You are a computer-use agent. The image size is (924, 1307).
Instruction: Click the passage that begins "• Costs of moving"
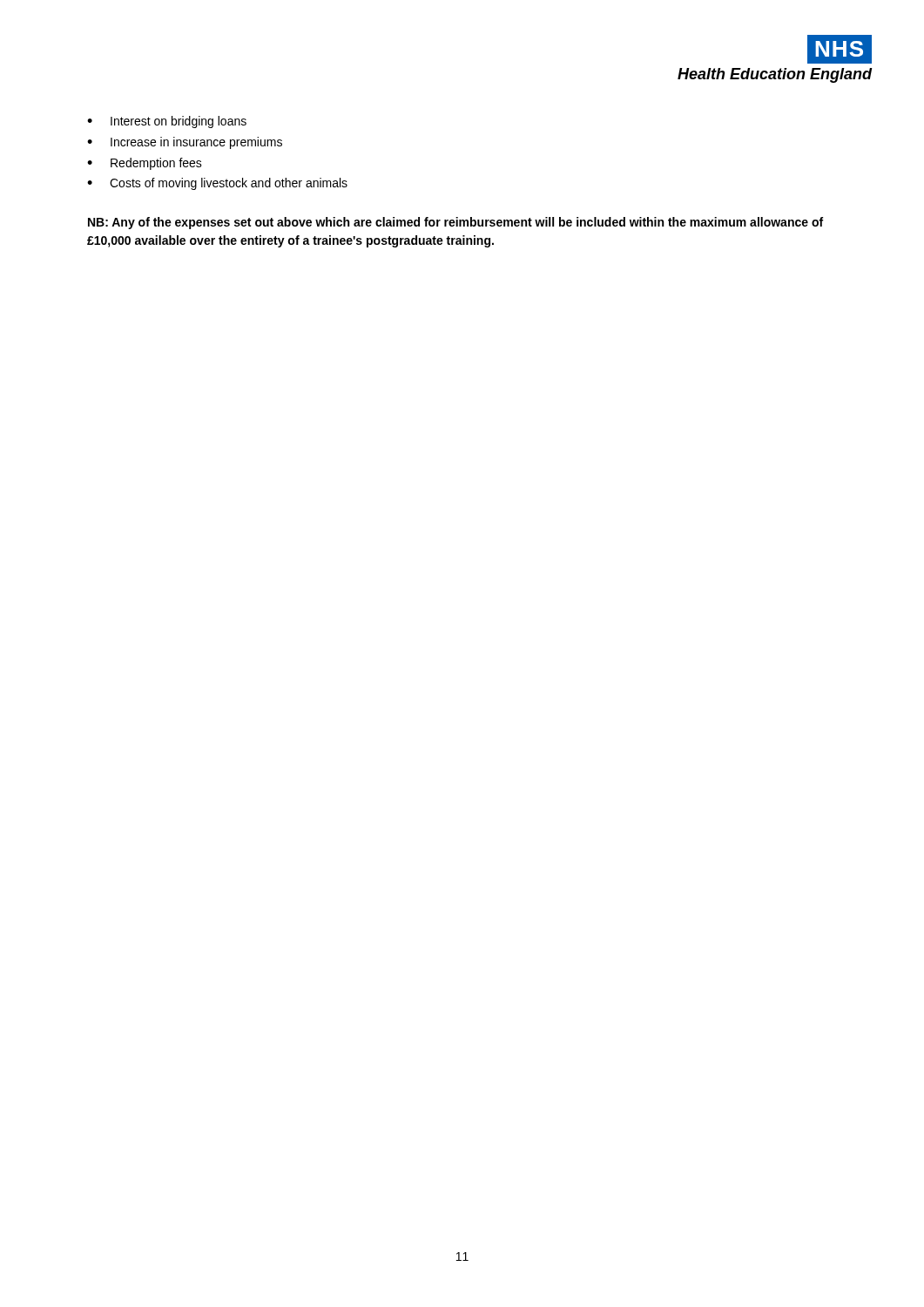[217, 184]
